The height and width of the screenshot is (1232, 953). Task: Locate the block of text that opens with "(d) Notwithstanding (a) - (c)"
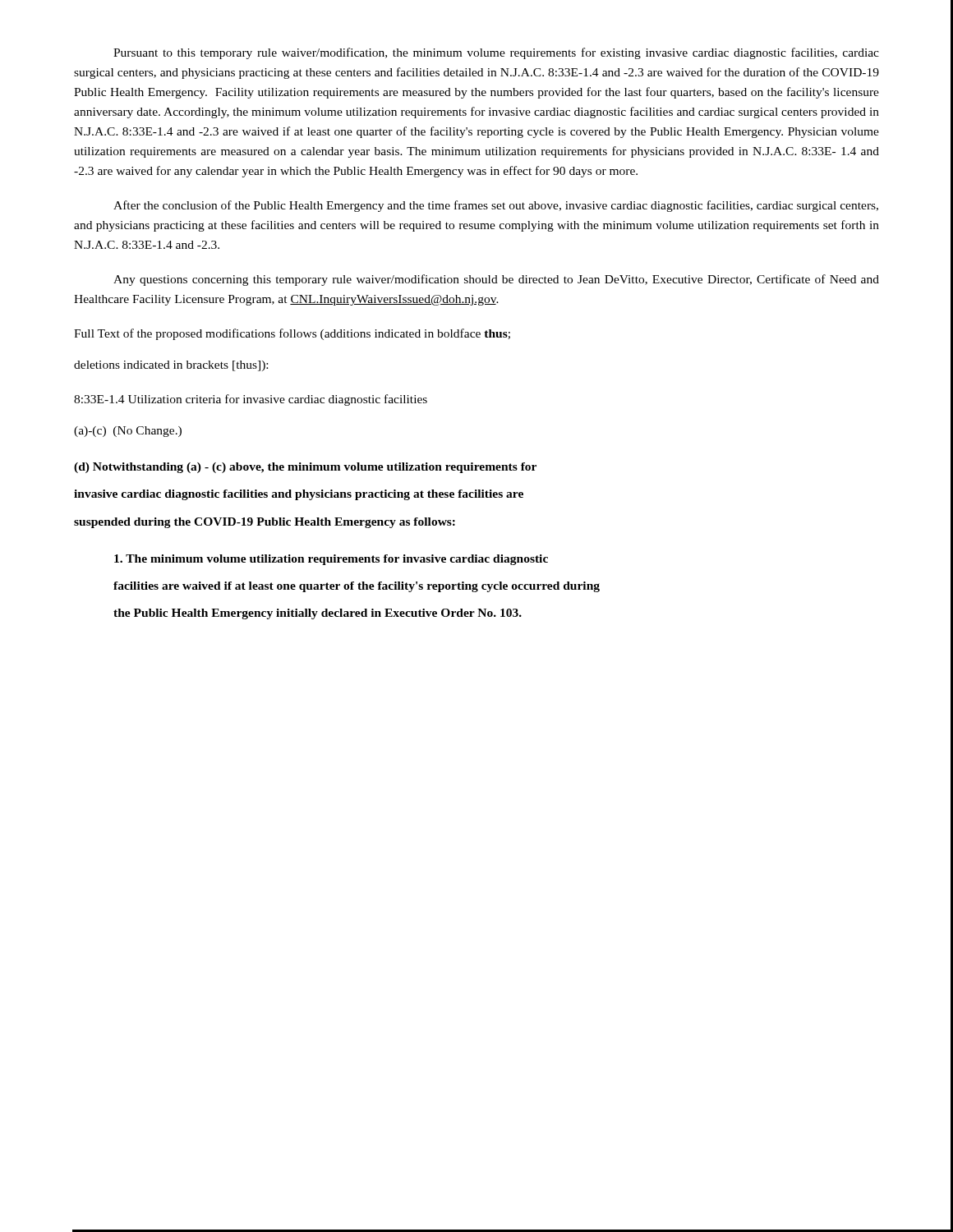click(x=305, y=466)
